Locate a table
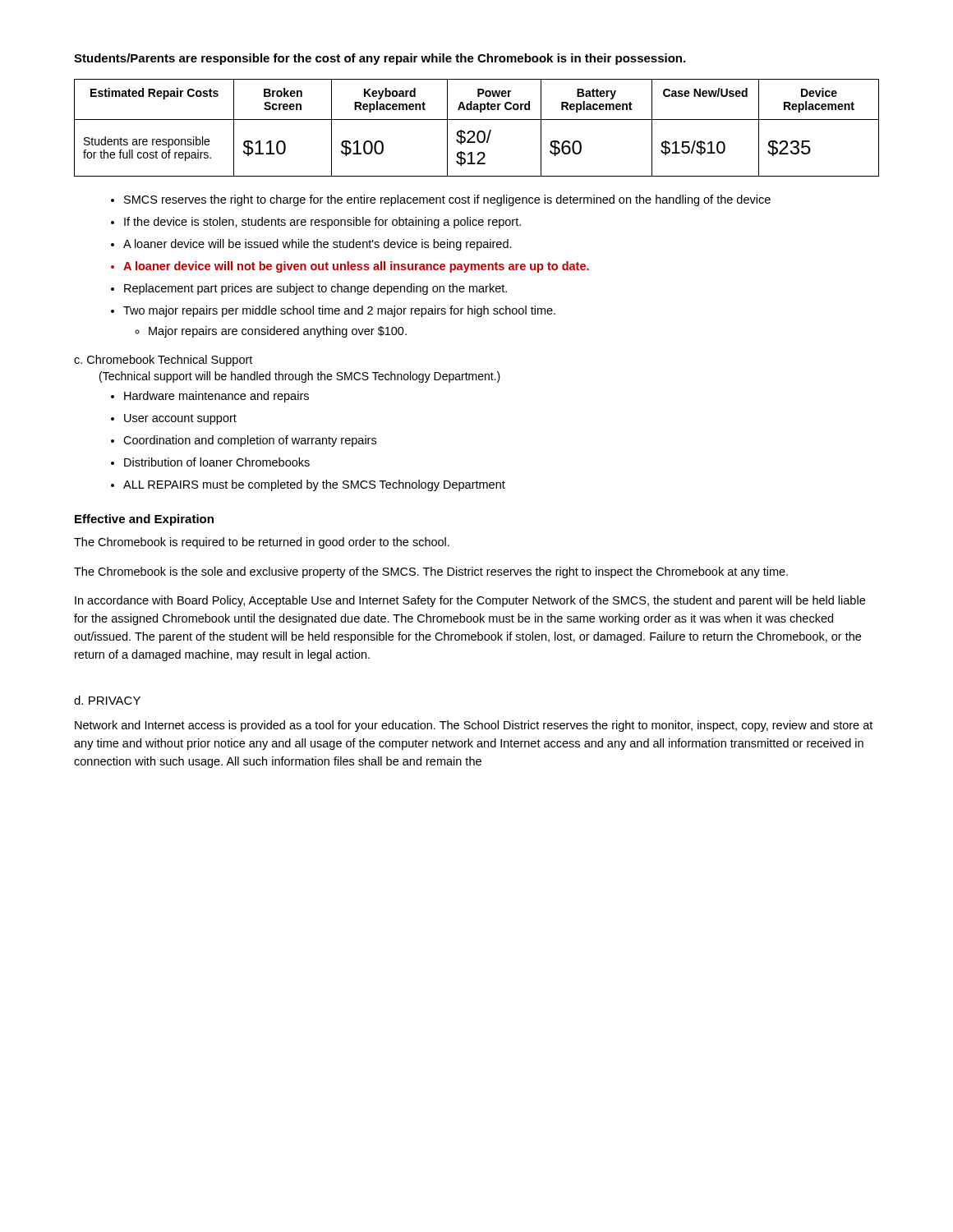 click(x=476, y=128)
